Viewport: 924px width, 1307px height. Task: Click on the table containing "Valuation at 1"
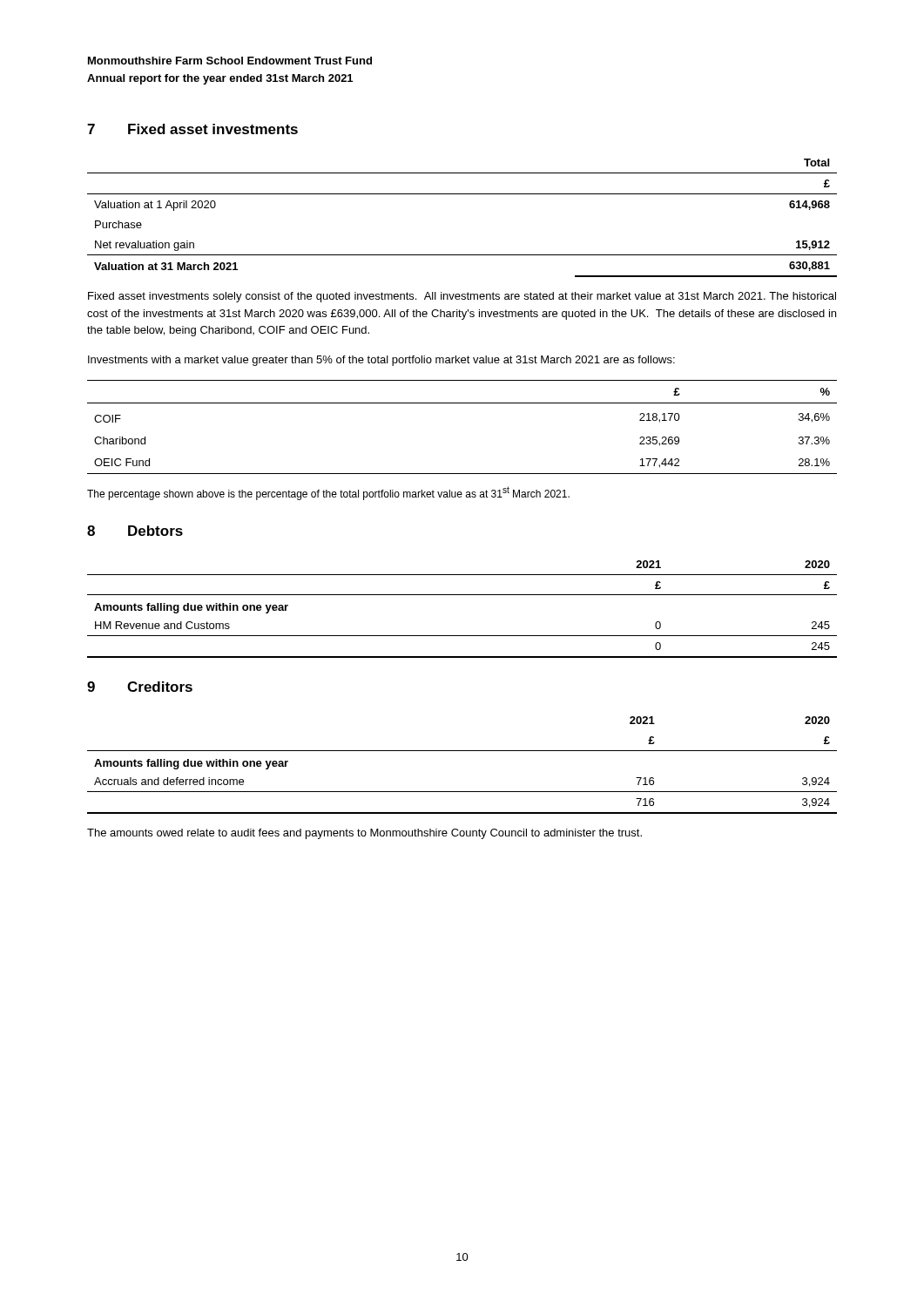(462, 215)
